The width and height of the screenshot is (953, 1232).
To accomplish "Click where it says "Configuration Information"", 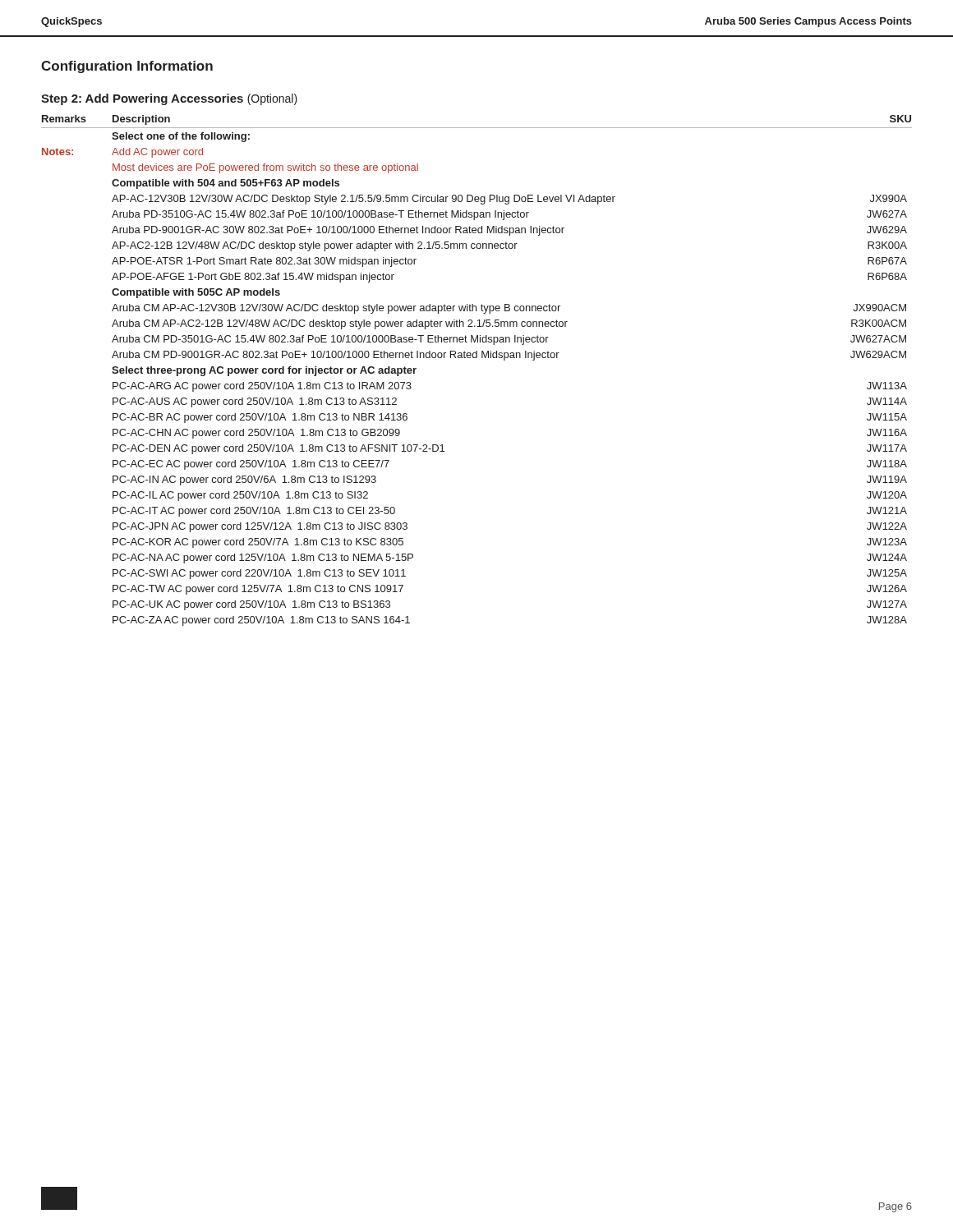I will (x=127, y=66).
